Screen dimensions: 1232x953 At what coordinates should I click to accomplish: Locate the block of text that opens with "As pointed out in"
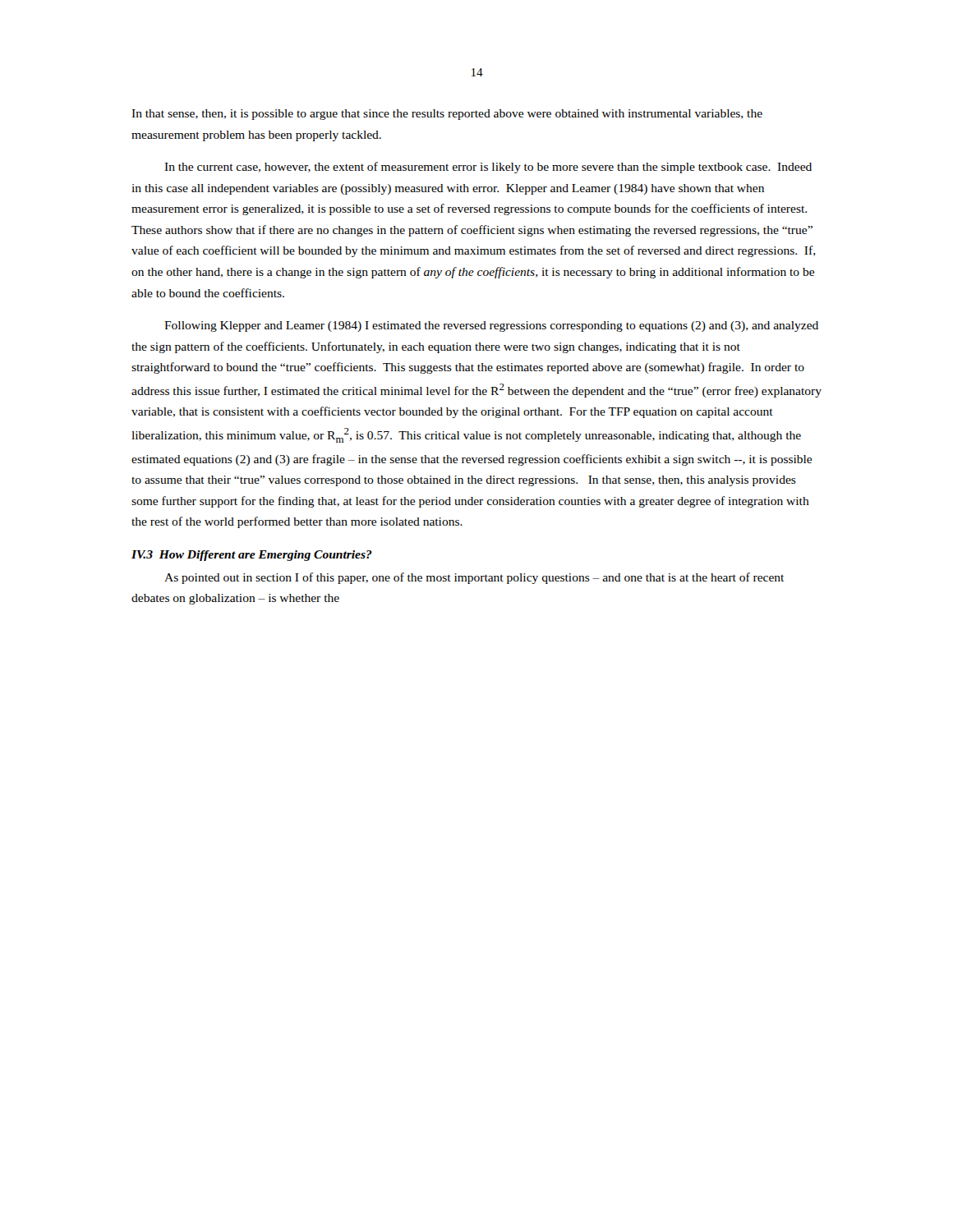click(476, 588)
